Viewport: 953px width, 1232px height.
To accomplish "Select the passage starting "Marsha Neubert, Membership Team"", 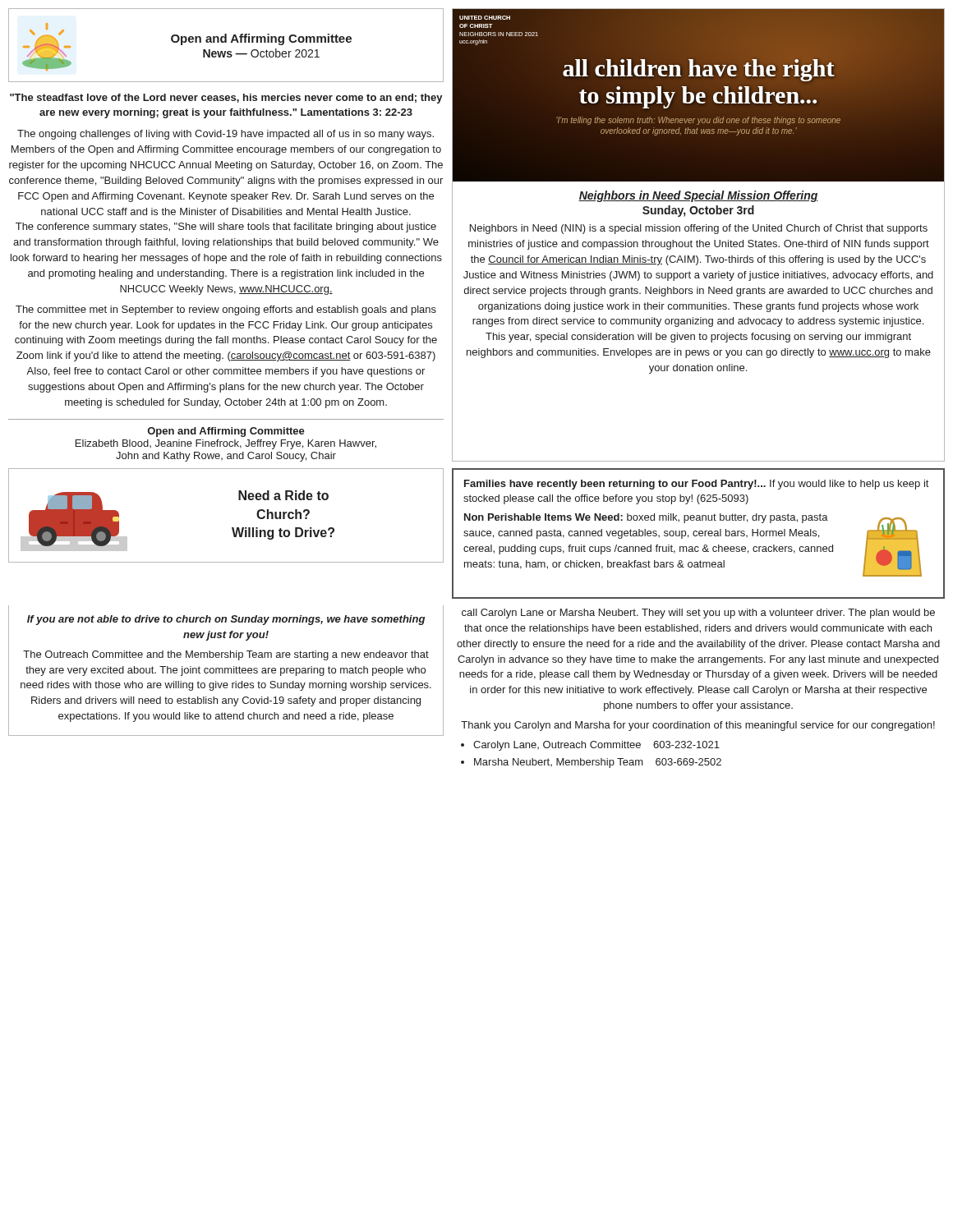I will point(598,761).
